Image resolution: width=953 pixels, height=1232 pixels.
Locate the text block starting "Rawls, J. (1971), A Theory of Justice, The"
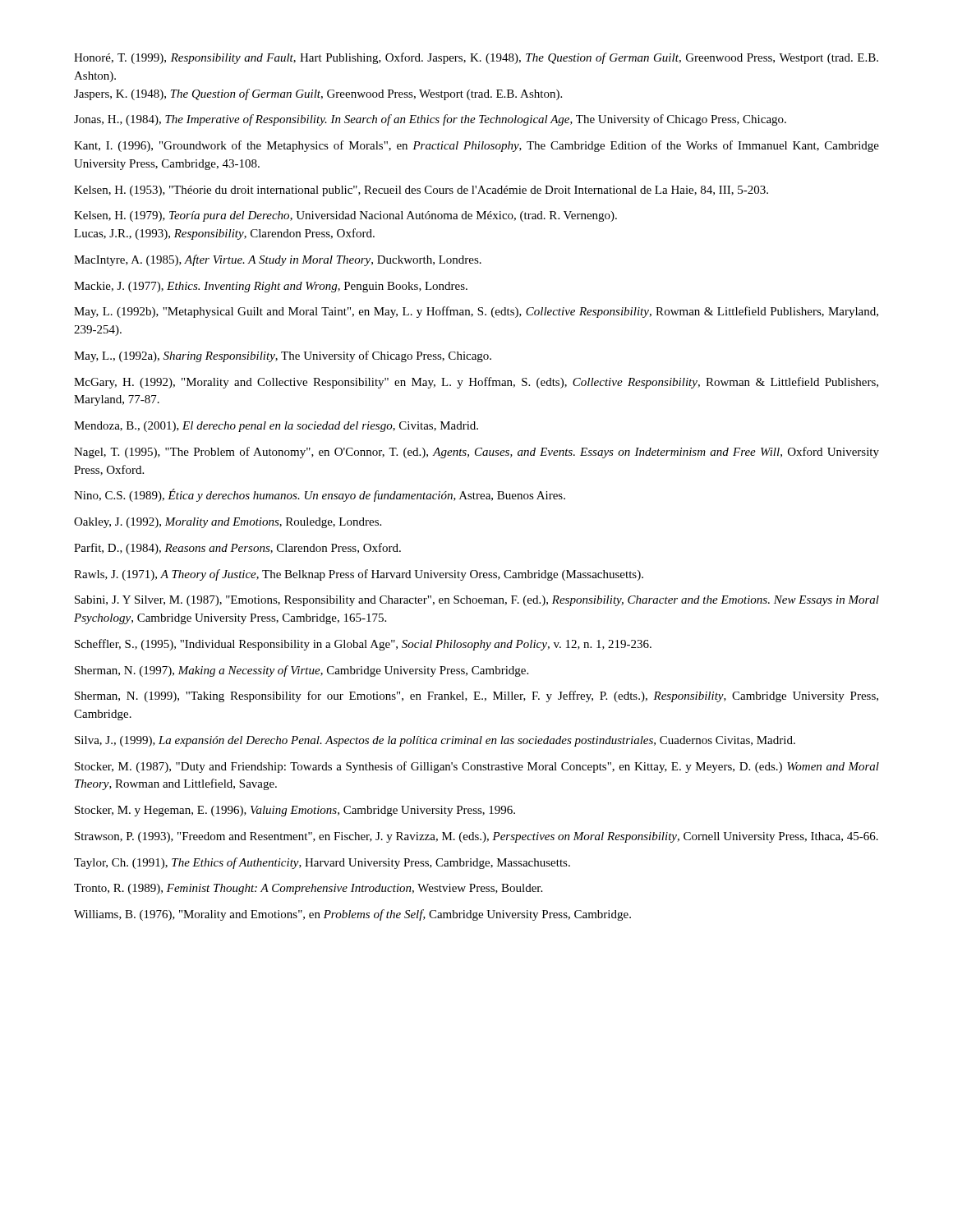(359, 574)
